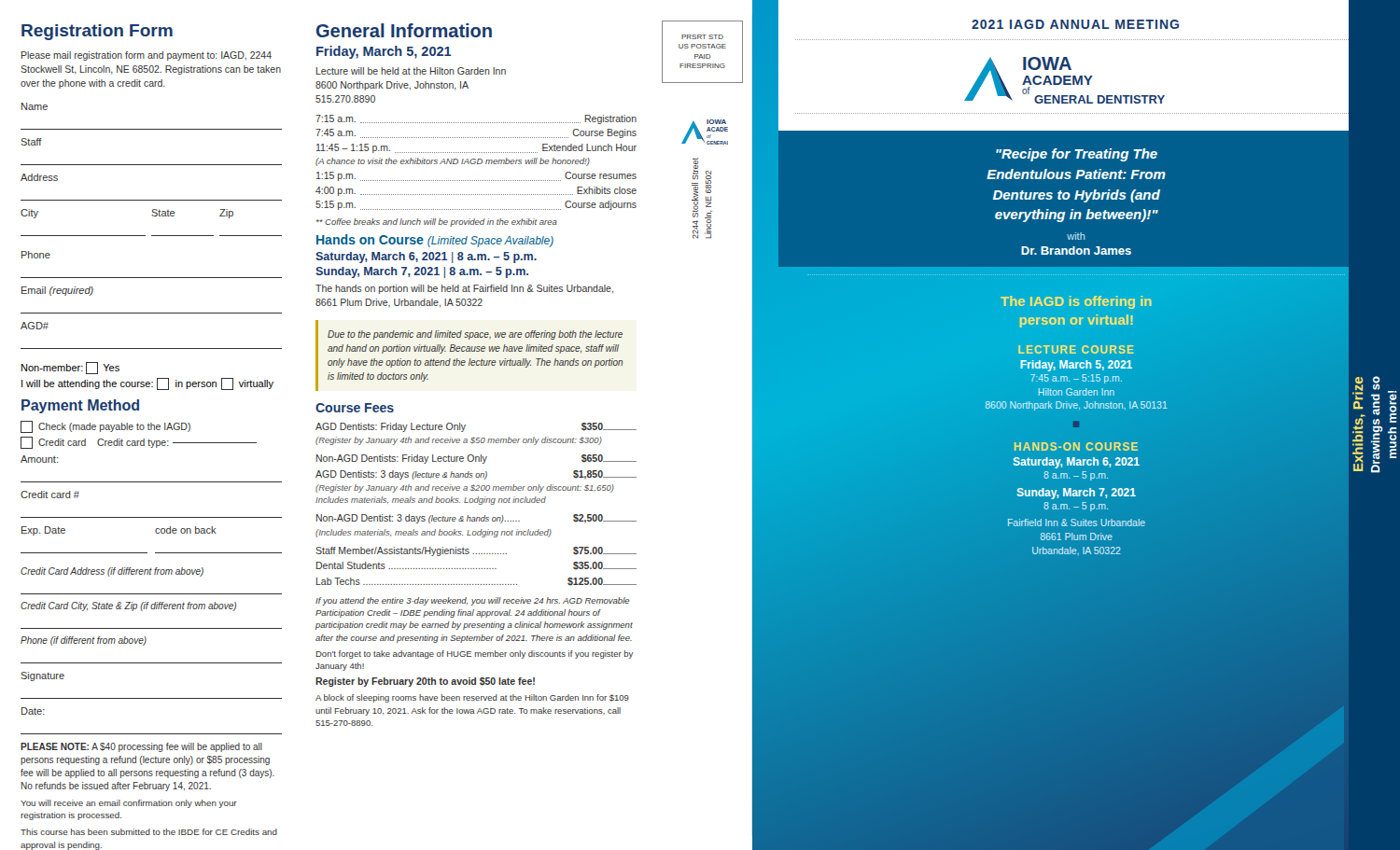Click on the text block containing "This course has"

click(x=149, y=838)
